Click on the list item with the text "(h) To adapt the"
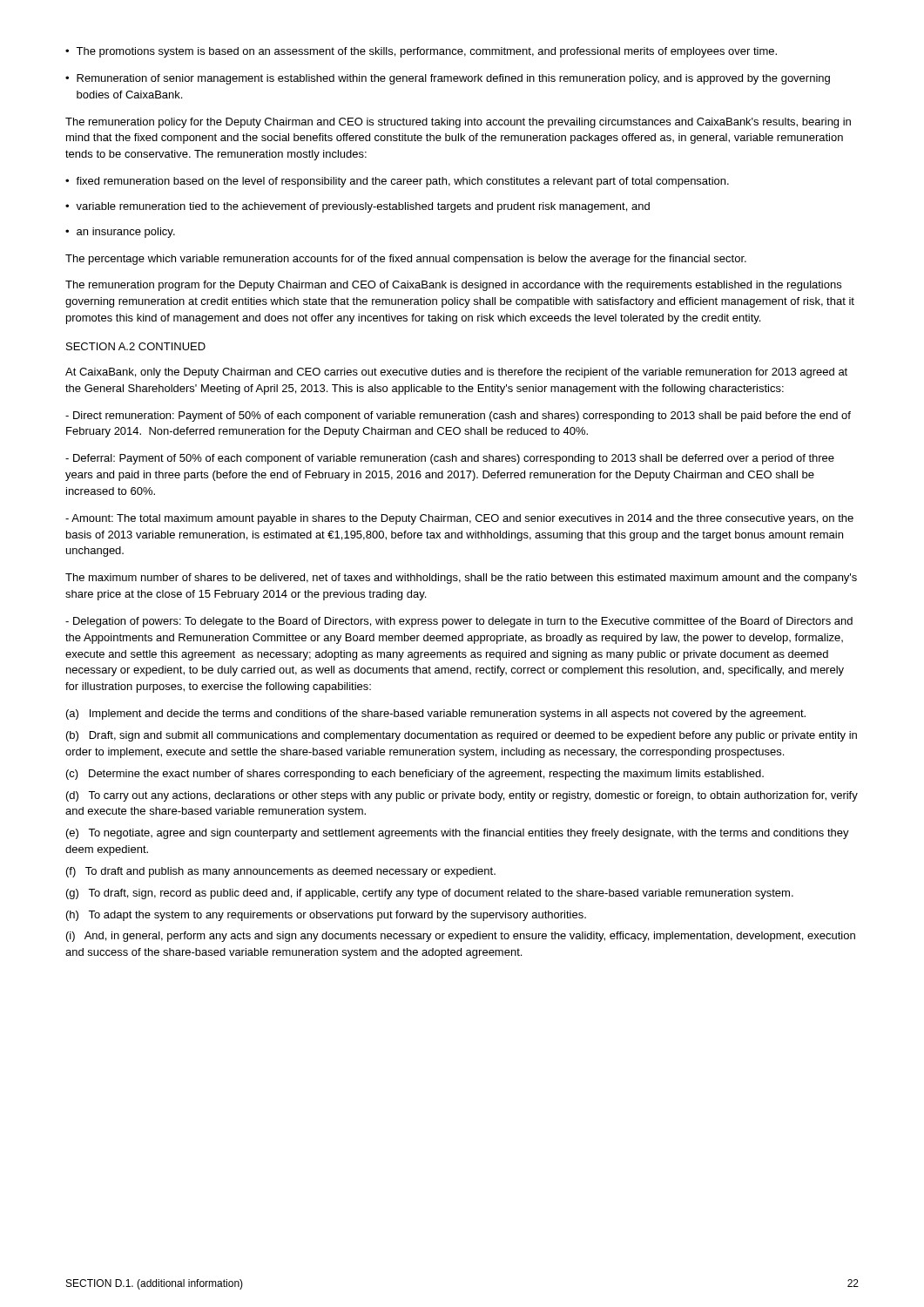924x1307 pixels. (x=326, y=914)
